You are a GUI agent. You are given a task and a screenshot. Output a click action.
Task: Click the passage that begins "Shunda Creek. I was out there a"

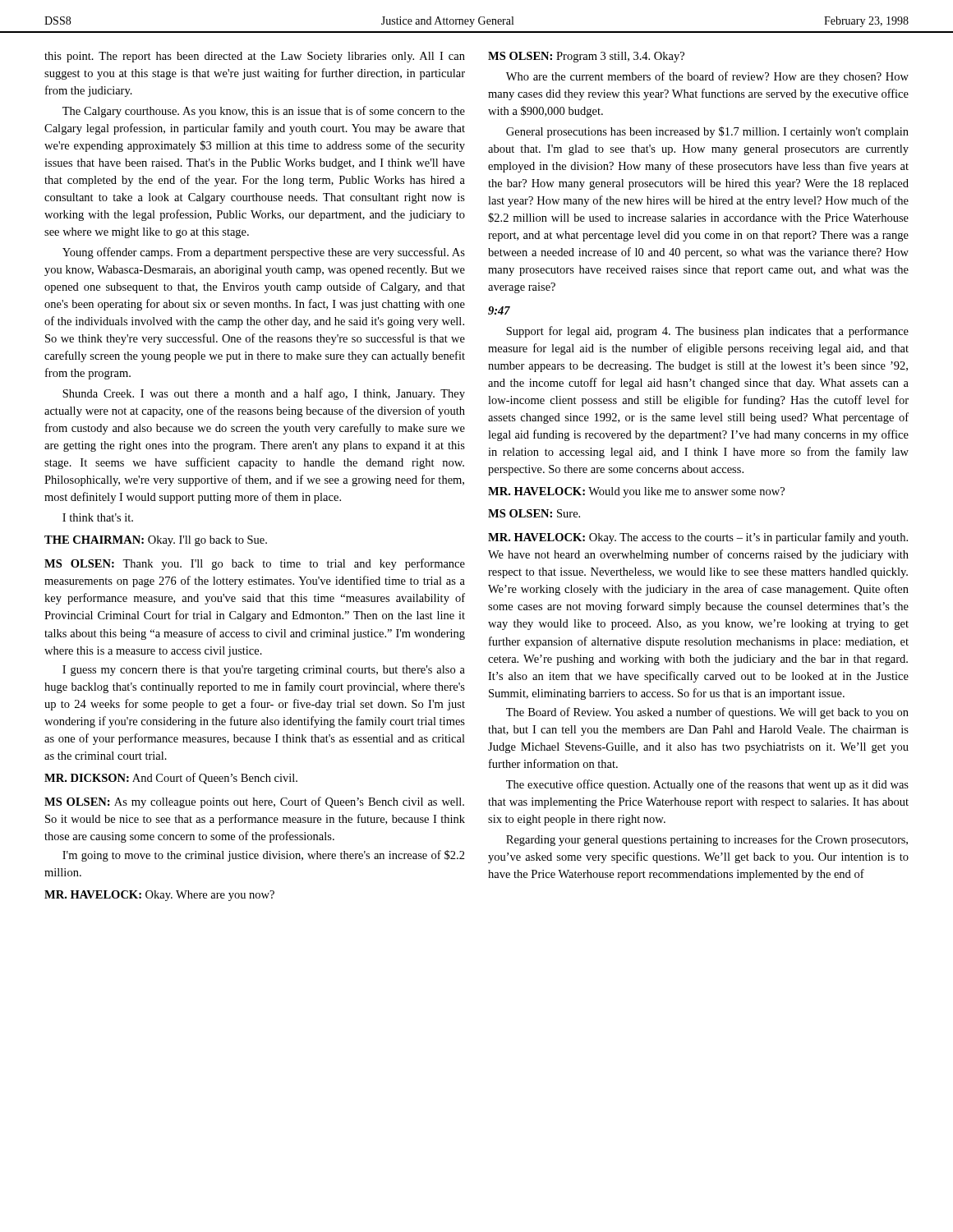[x=255, y=446]
